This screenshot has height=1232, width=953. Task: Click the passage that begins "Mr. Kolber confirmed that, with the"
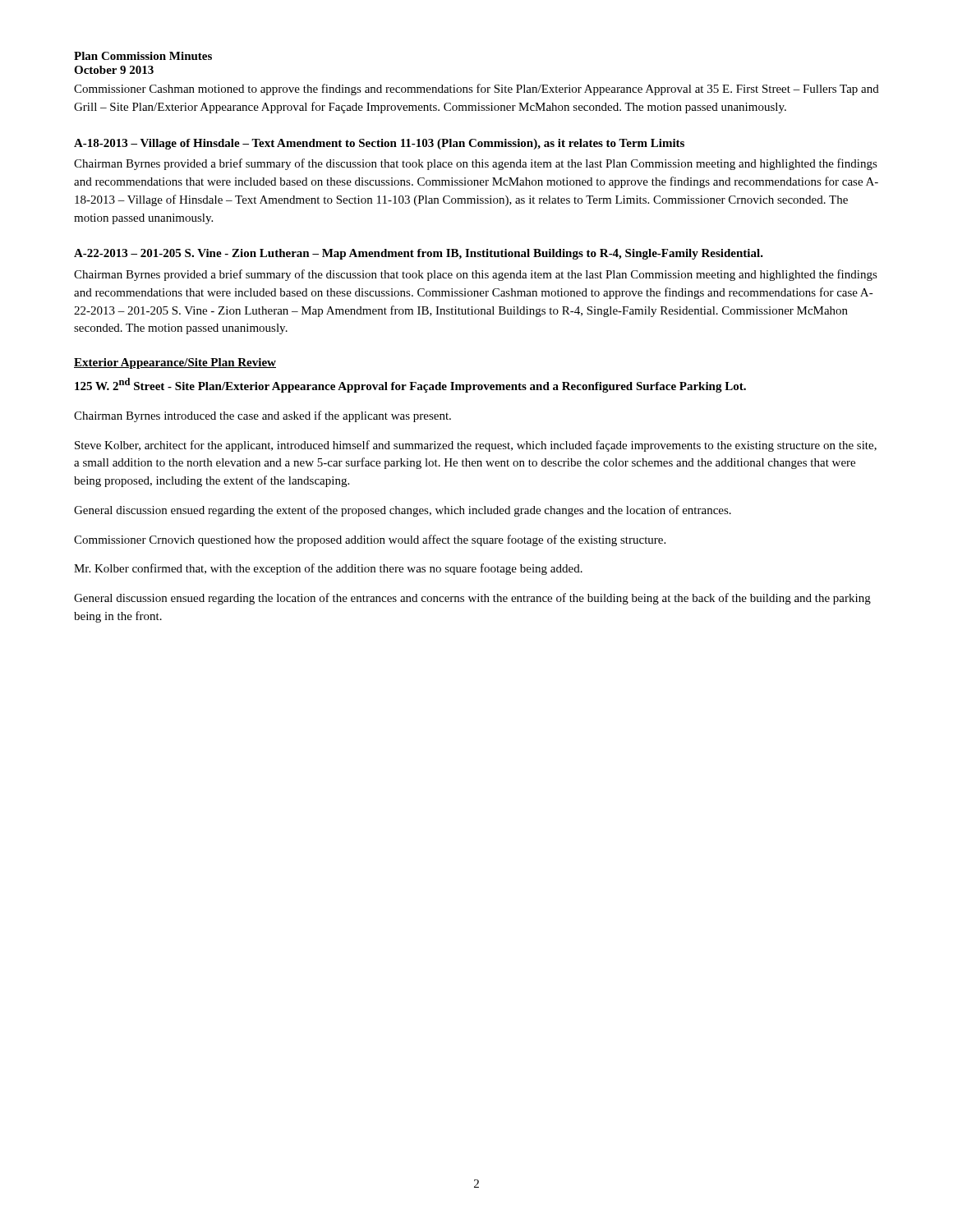(476, 569)
